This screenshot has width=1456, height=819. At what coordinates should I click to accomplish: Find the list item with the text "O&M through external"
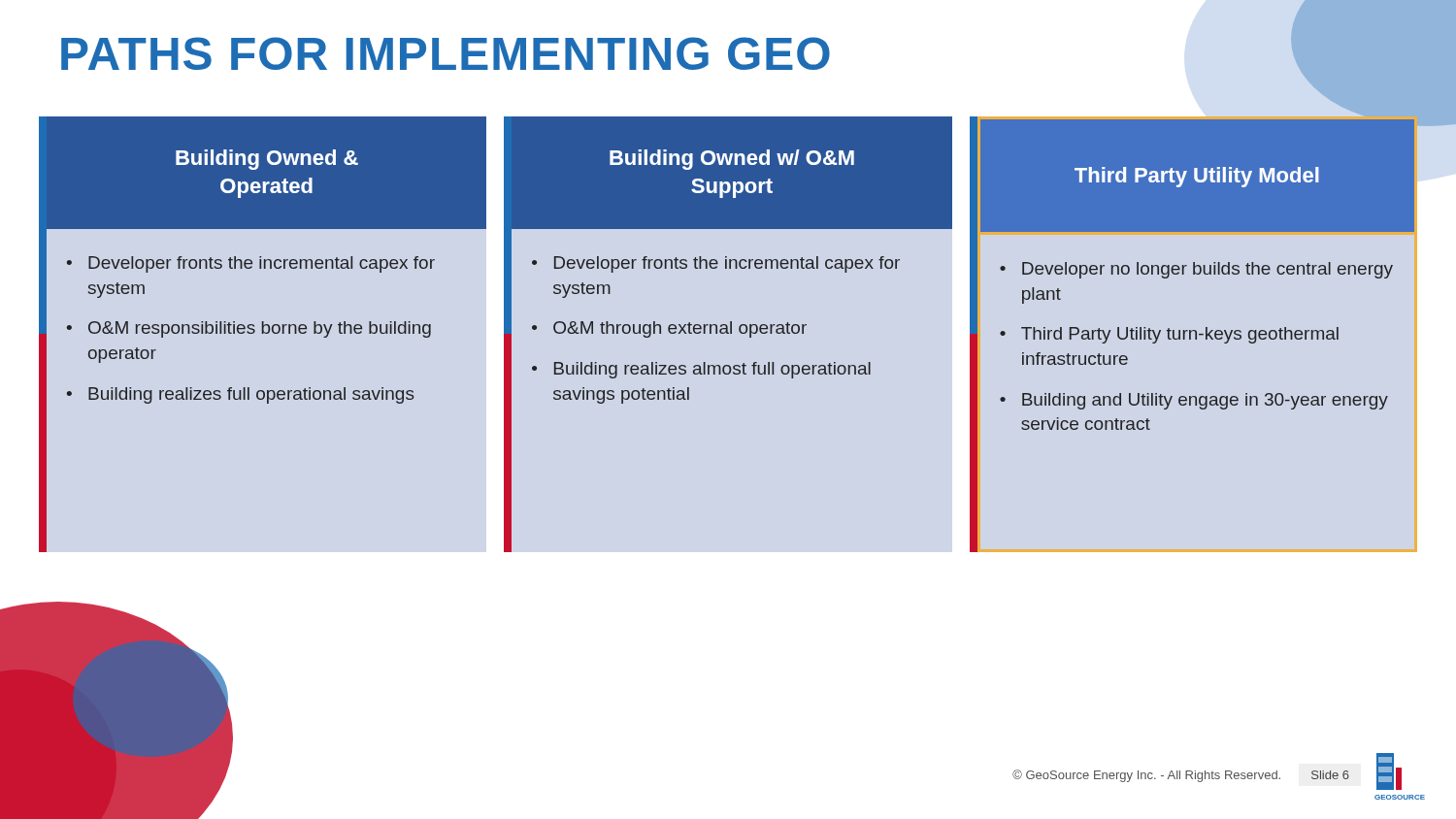[680, 328]
